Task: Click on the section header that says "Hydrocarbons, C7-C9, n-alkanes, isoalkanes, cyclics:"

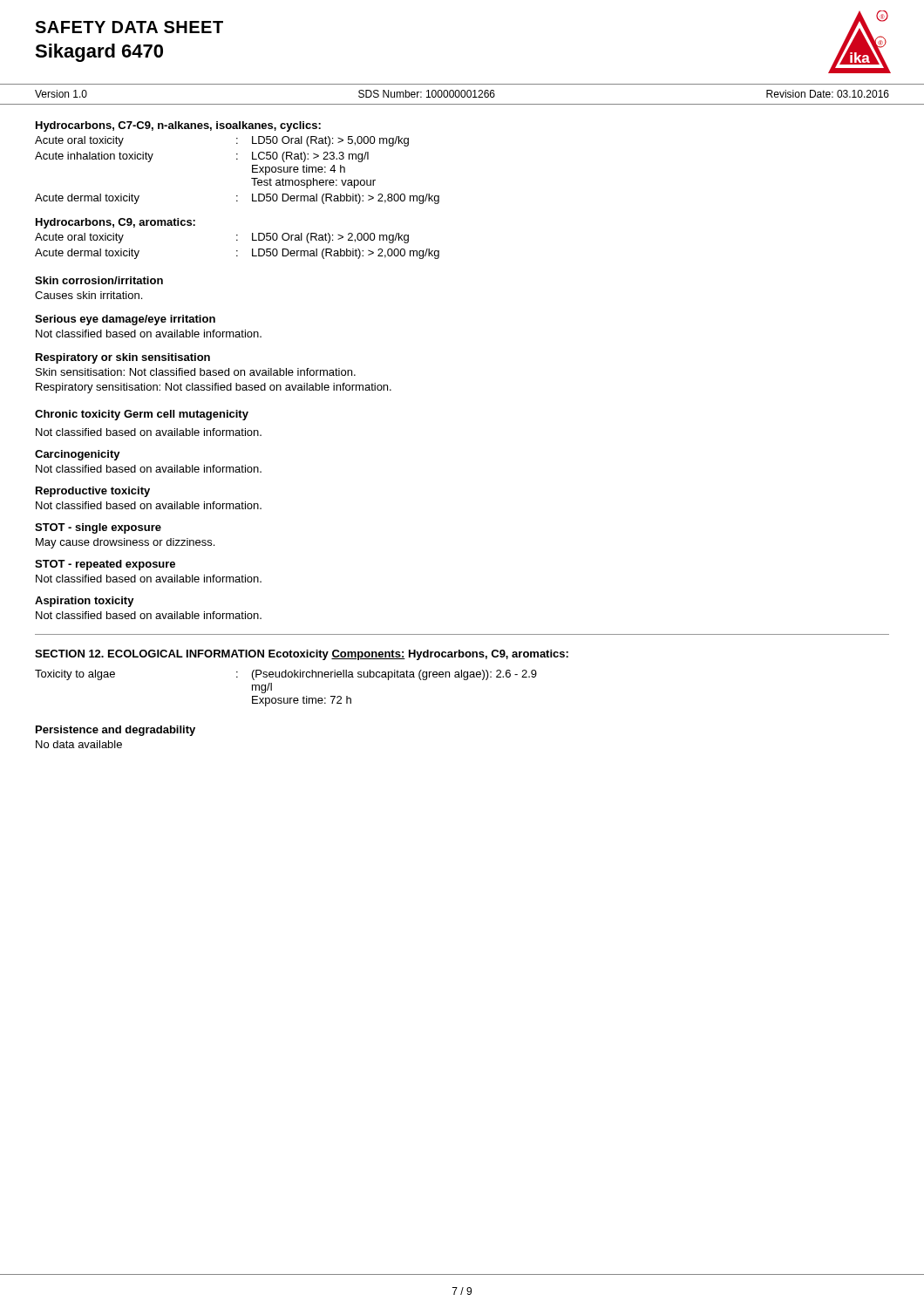Action: (x=178, y=125)
